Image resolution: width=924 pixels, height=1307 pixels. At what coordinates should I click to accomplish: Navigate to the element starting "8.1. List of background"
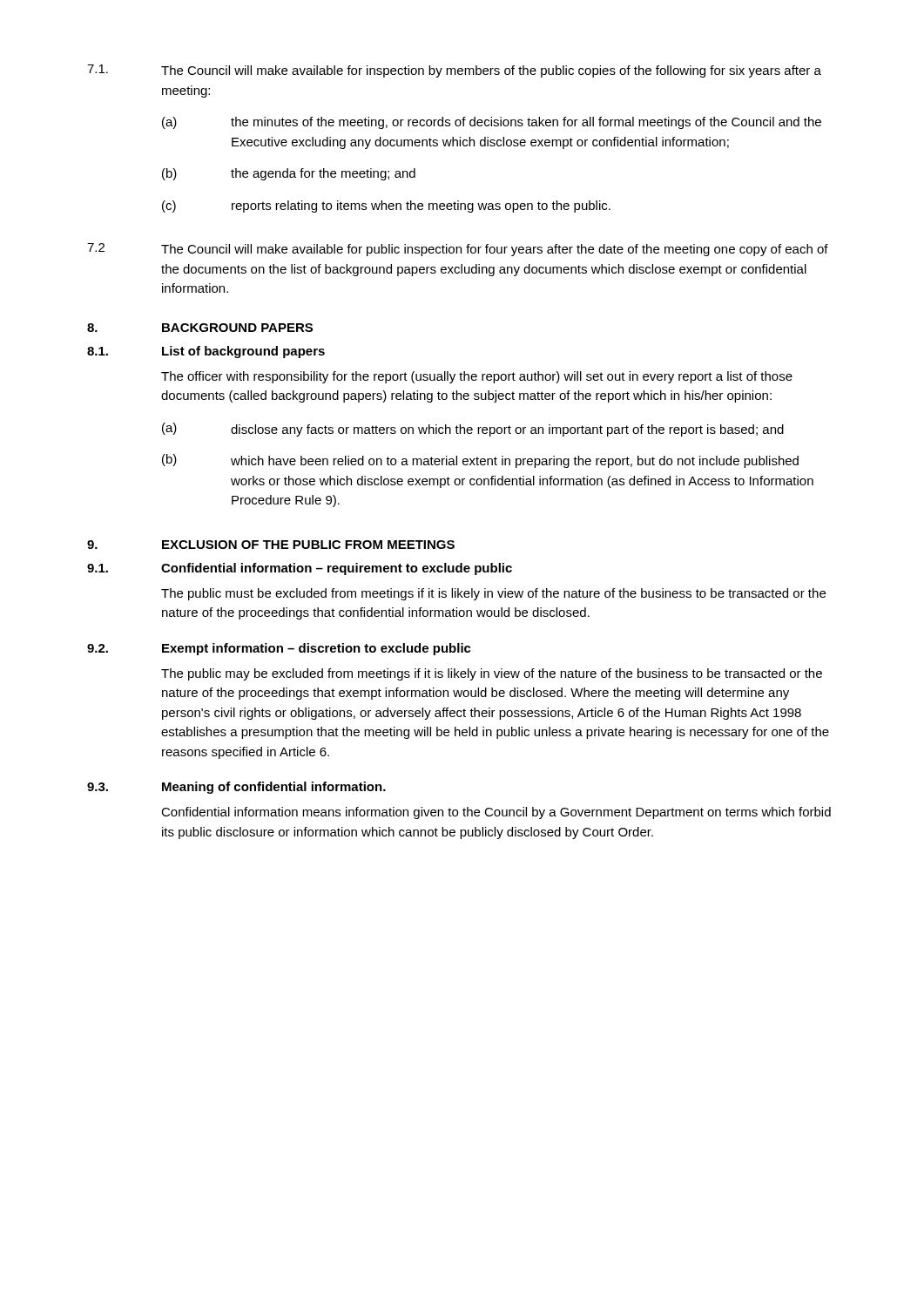pos(206,352)
